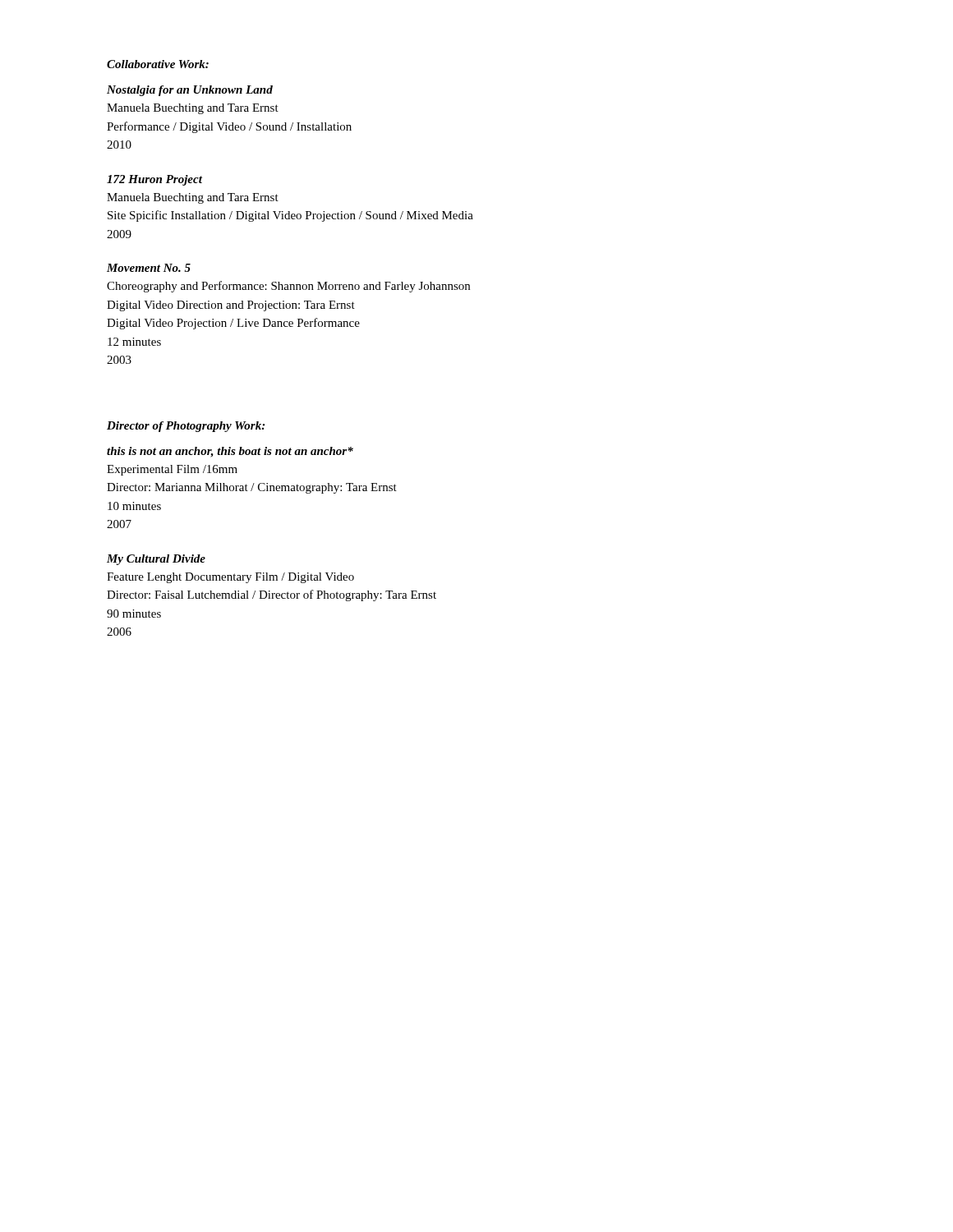
Task: Select the section header containing "Movement No. 5"
Action: coord(149,268)
